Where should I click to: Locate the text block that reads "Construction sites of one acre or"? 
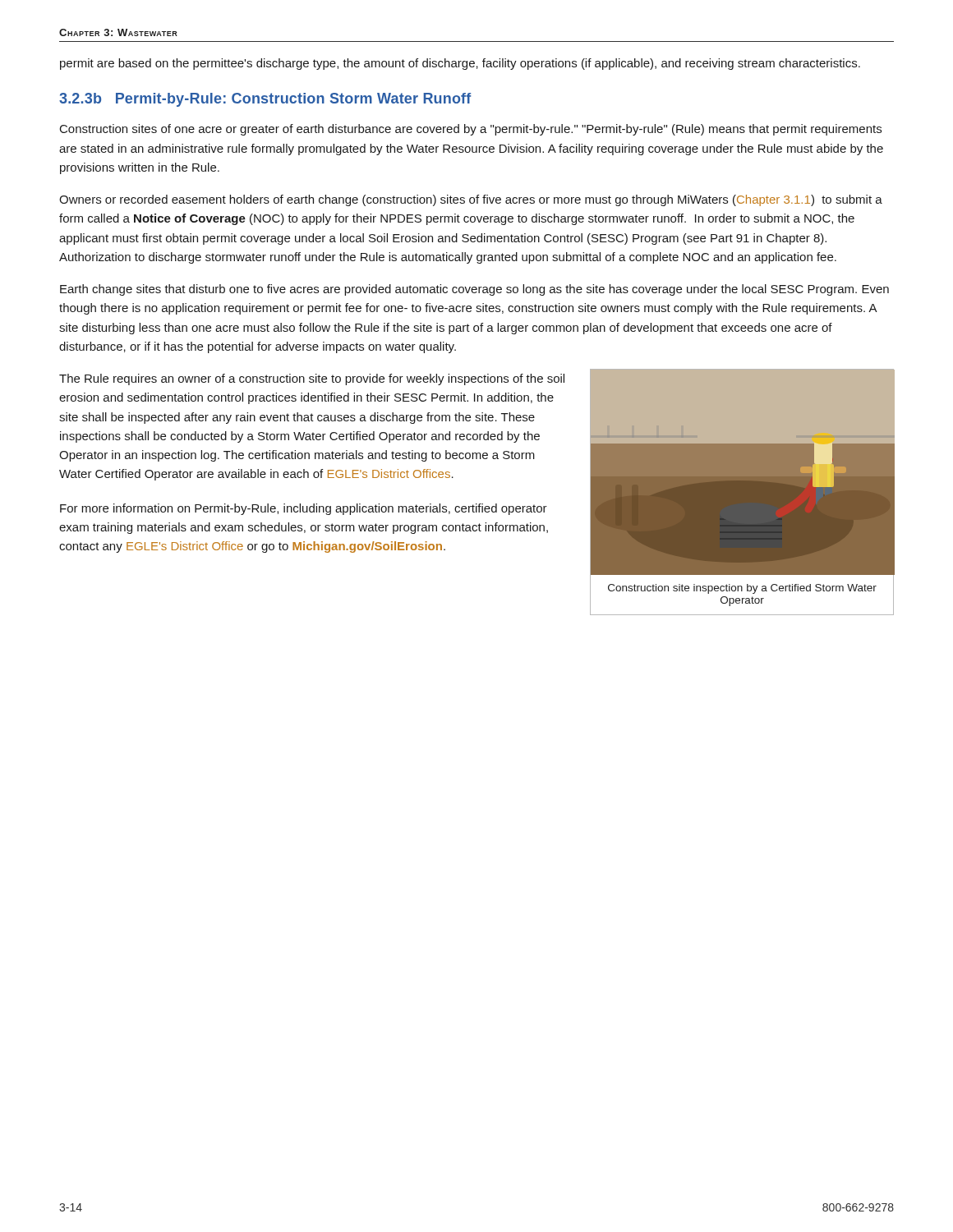[x=471, y=148]
